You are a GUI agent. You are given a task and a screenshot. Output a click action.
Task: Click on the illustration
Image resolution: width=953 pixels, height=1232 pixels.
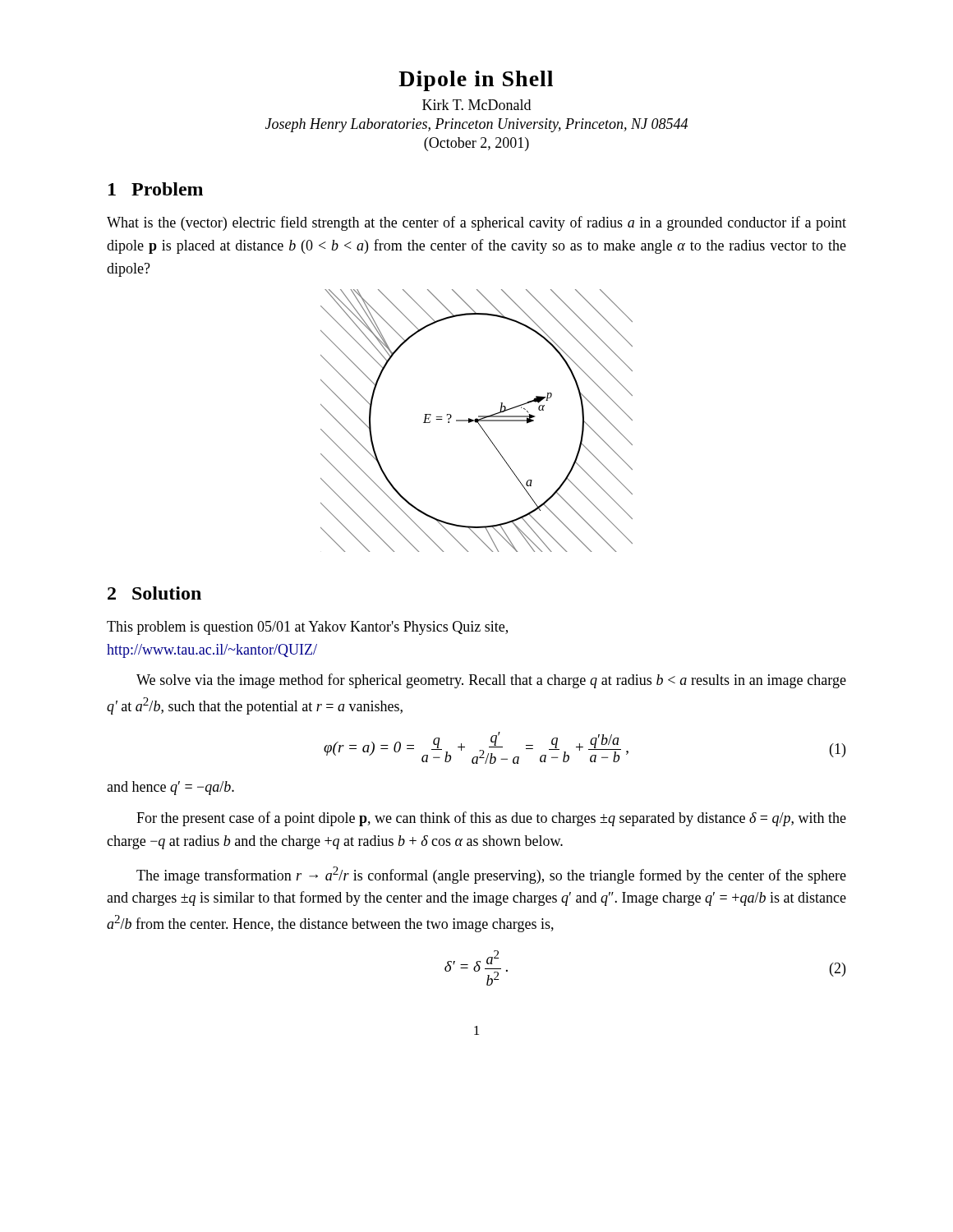[476, 422]
